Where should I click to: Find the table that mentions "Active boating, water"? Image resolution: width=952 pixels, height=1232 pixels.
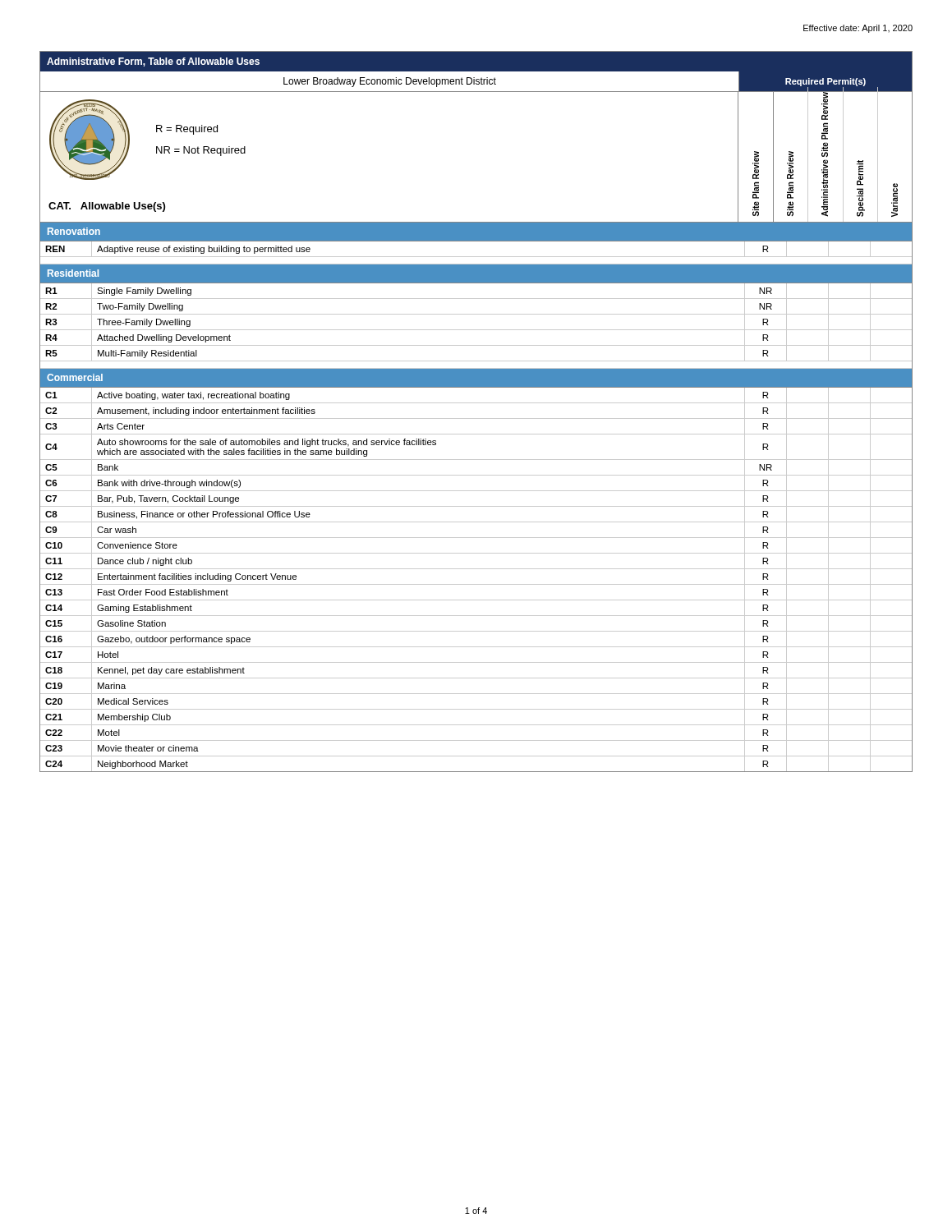(x=476, y=411)
